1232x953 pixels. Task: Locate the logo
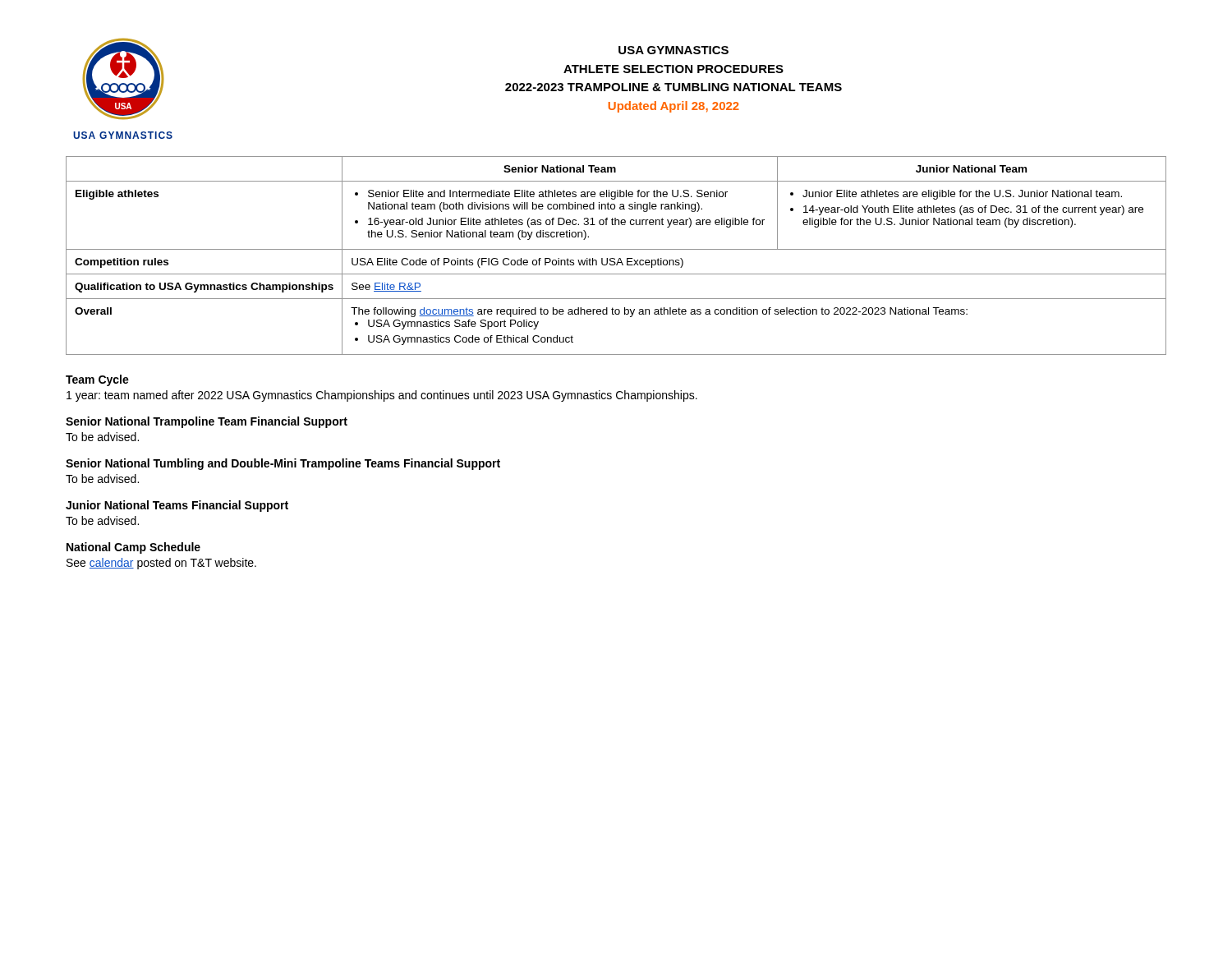123,87
